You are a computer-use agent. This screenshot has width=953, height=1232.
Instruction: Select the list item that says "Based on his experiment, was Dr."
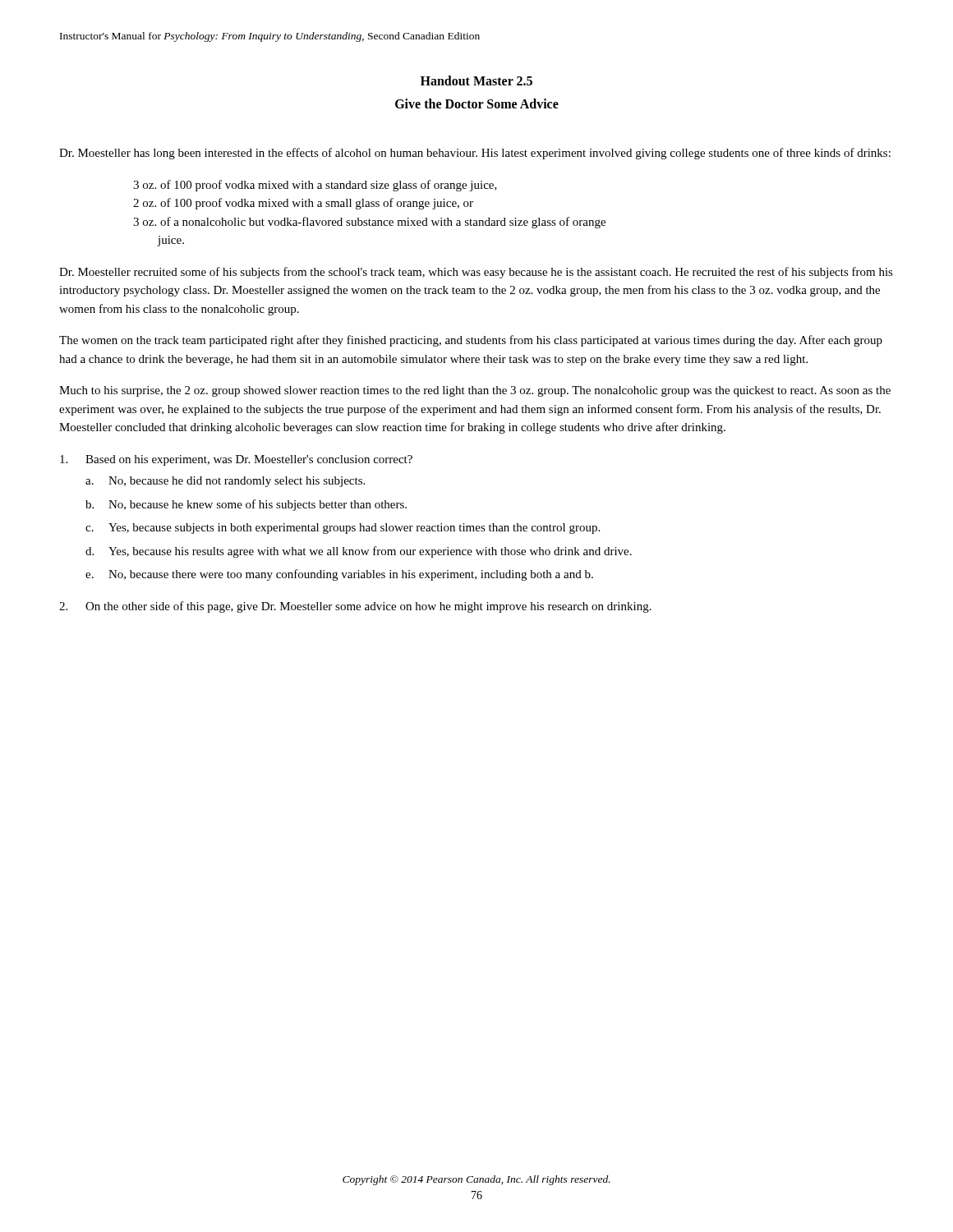click(x=476, y=519)
